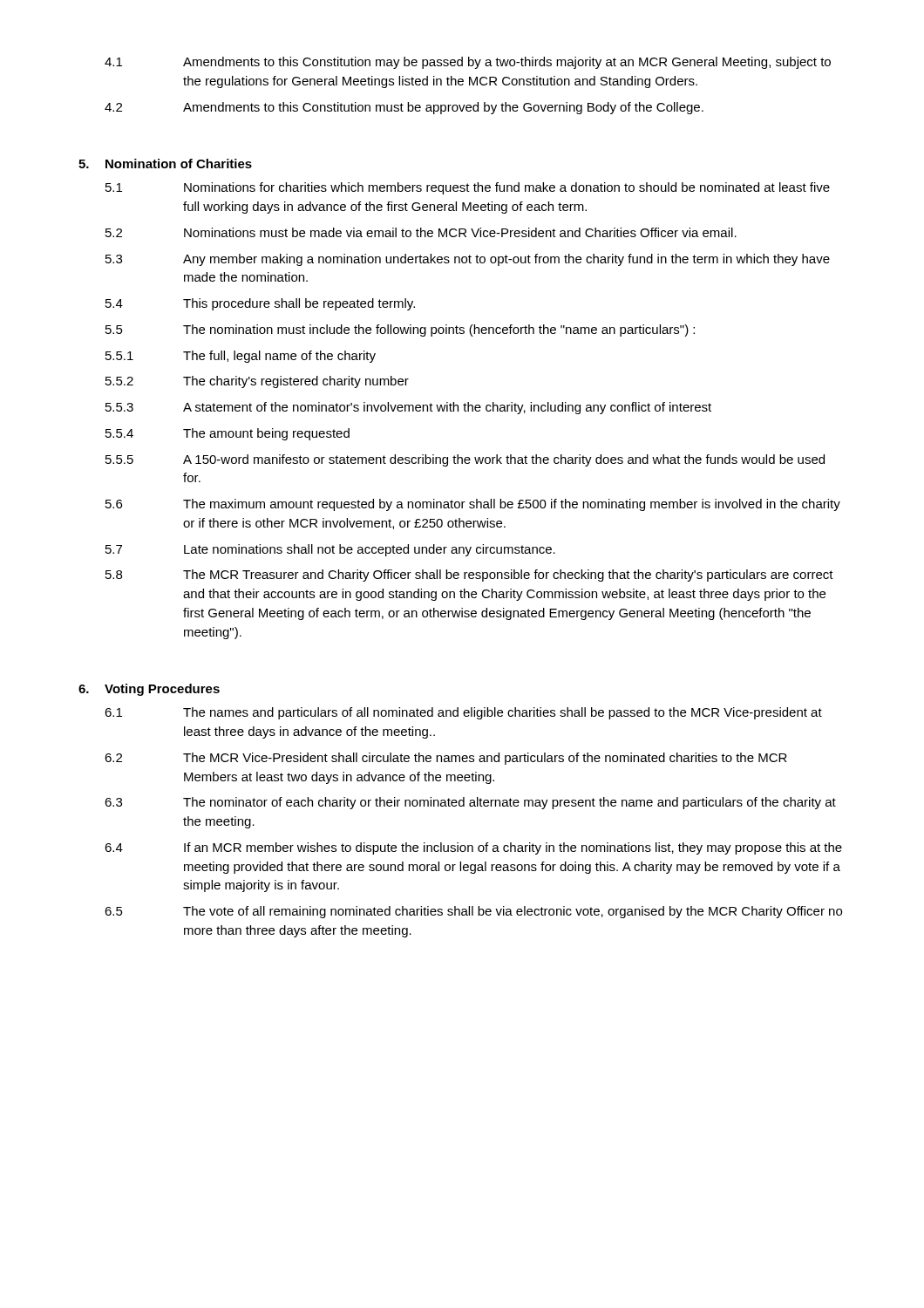Click on the block starting "6.4 If an MCR member"
The height and width of the screenshot is (1308, 924).
(462, 866)
